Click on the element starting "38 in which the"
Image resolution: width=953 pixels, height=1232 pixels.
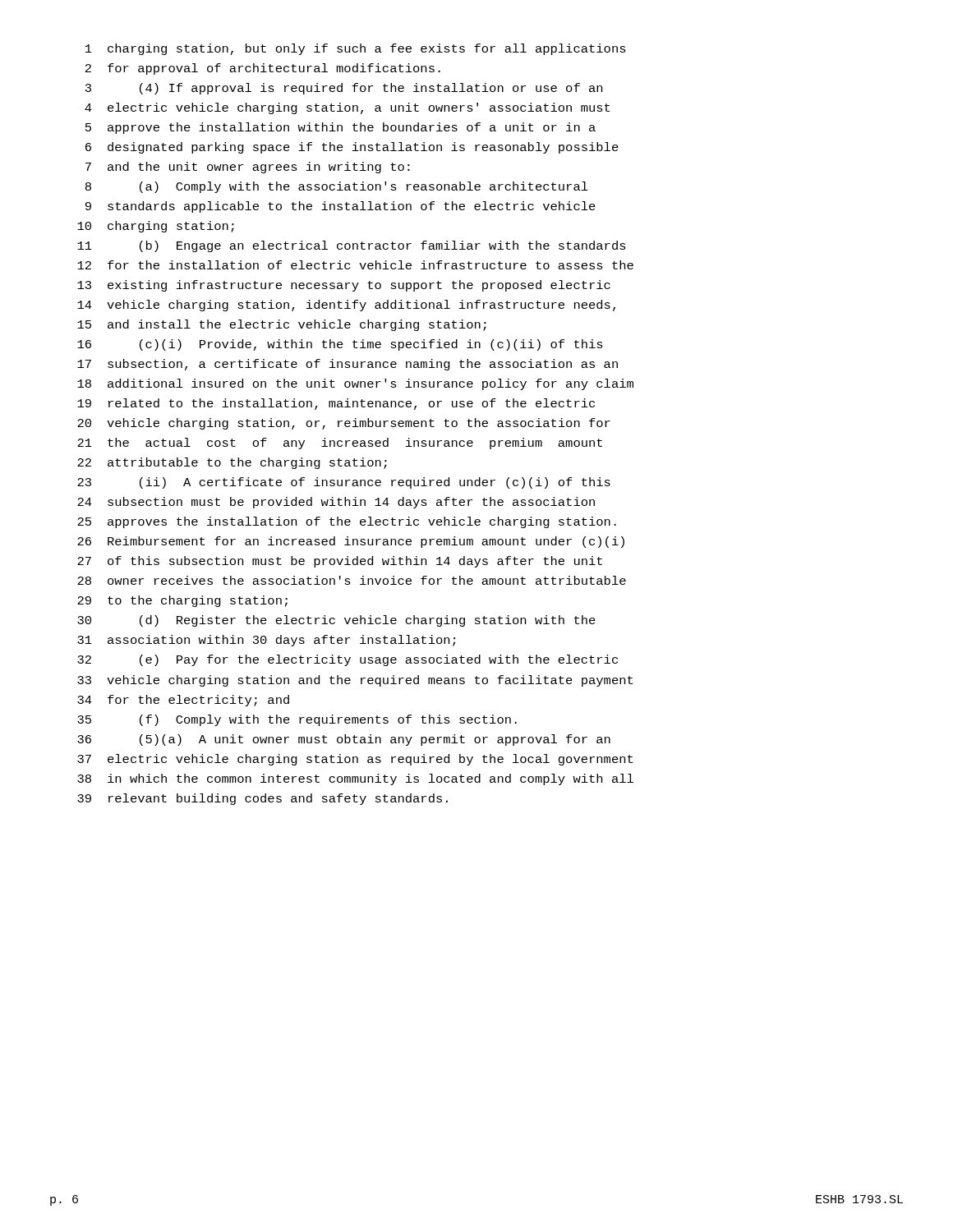click(x=476, y=779)
